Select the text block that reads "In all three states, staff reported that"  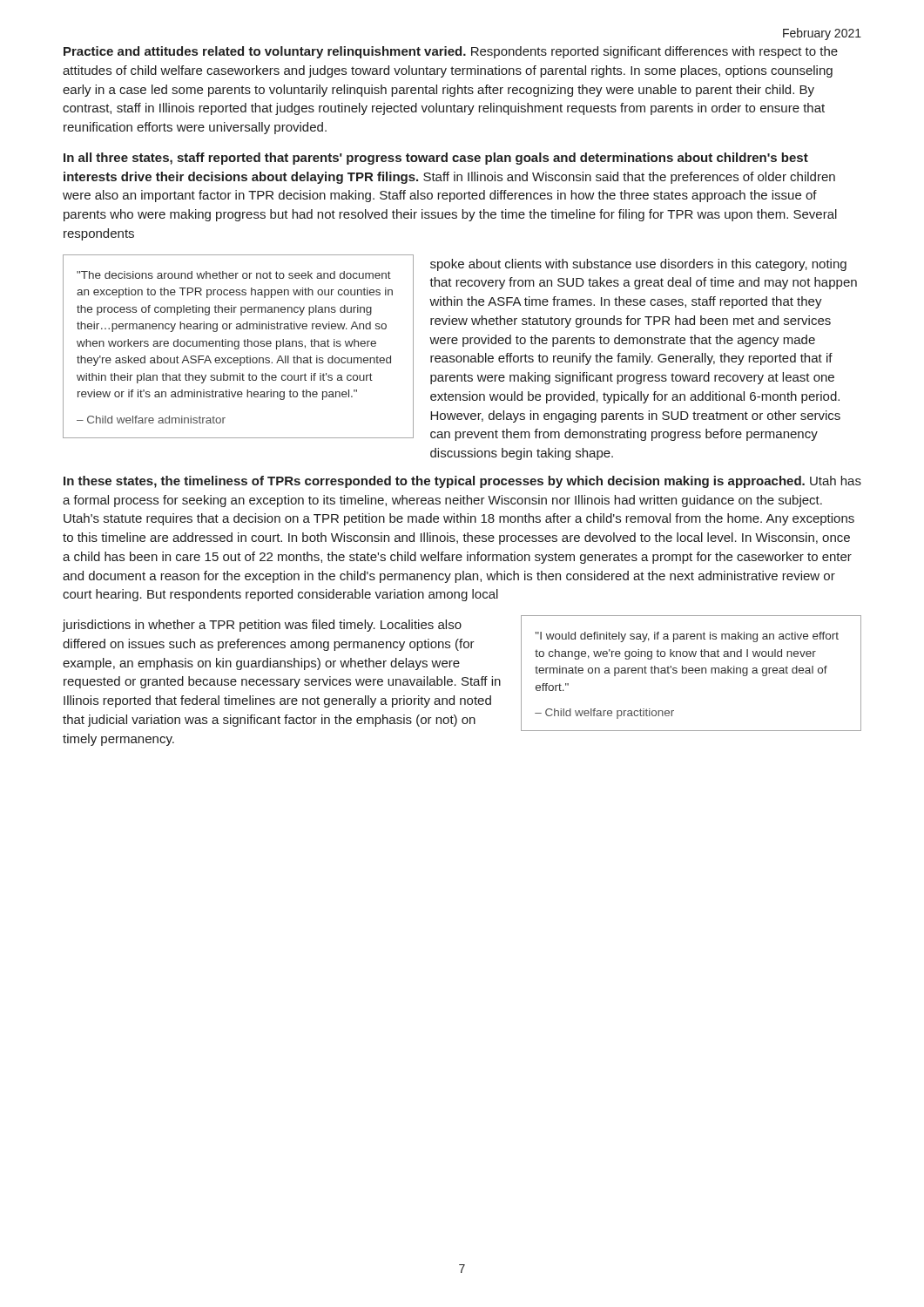[462, 195]
